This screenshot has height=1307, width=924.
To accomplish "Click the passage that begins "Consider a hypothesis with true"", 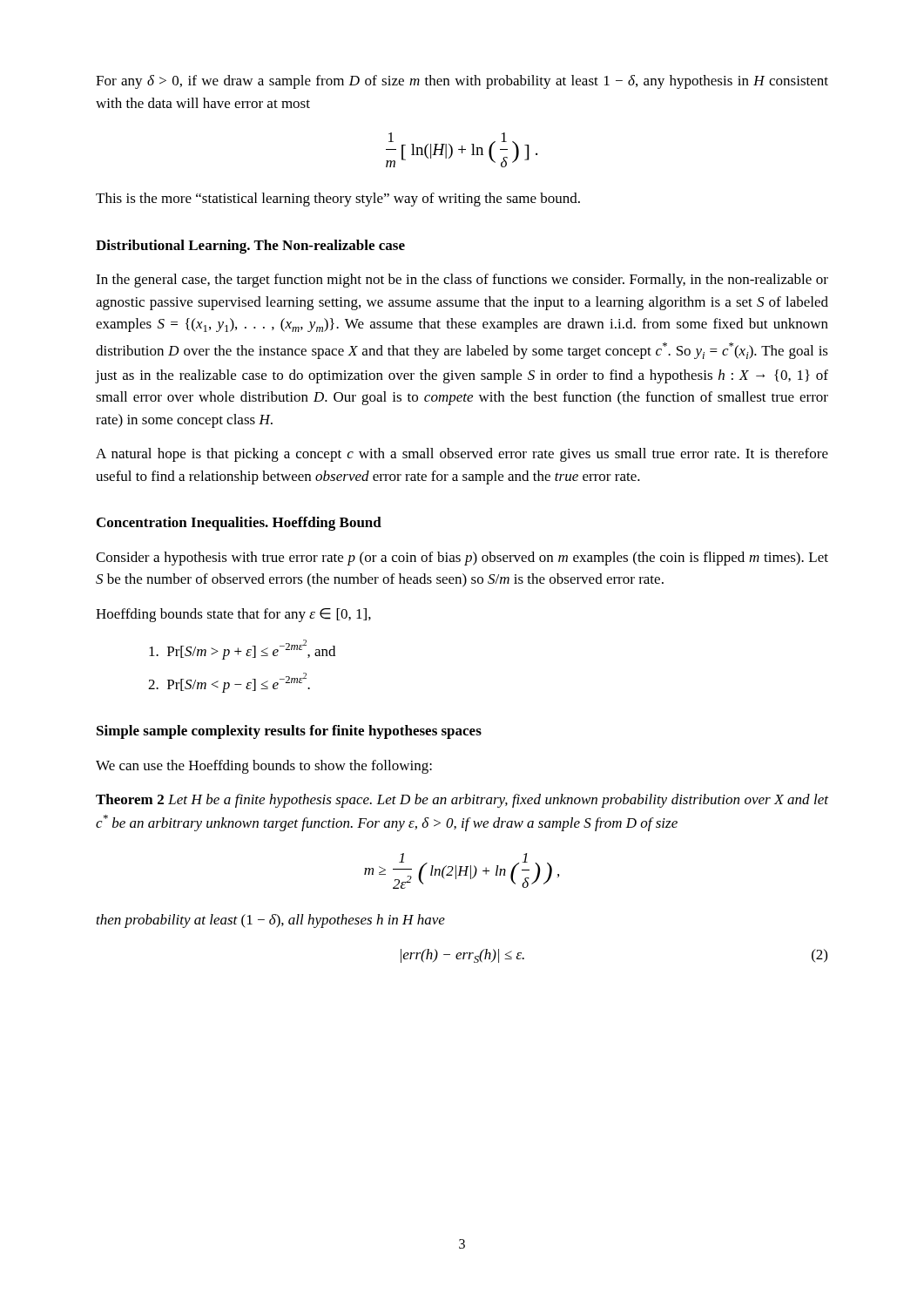I will click(462, 568).
